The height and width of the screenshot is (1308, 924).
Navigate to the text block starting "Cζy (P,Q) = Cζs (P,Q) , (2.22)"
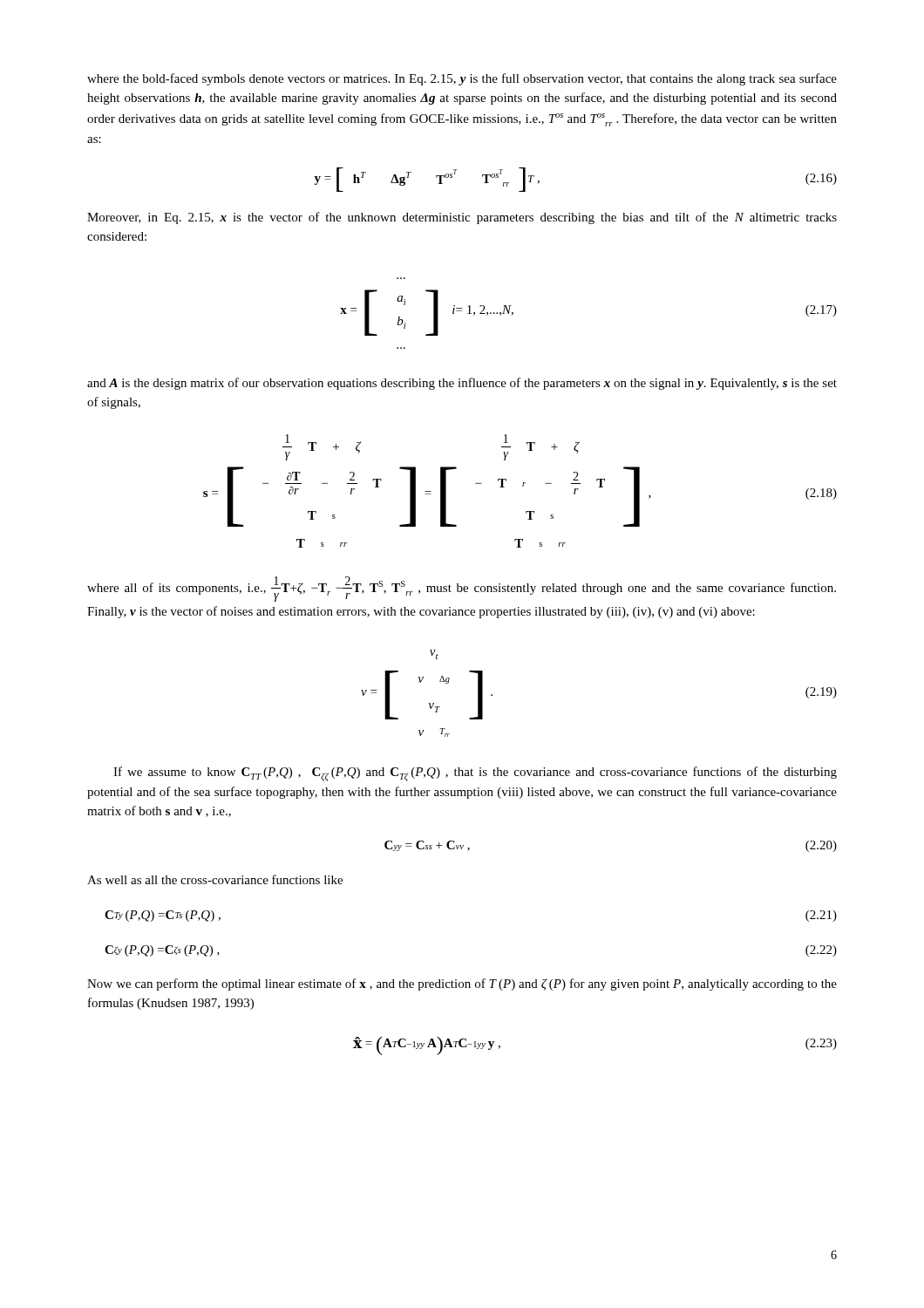pos(168,952)
